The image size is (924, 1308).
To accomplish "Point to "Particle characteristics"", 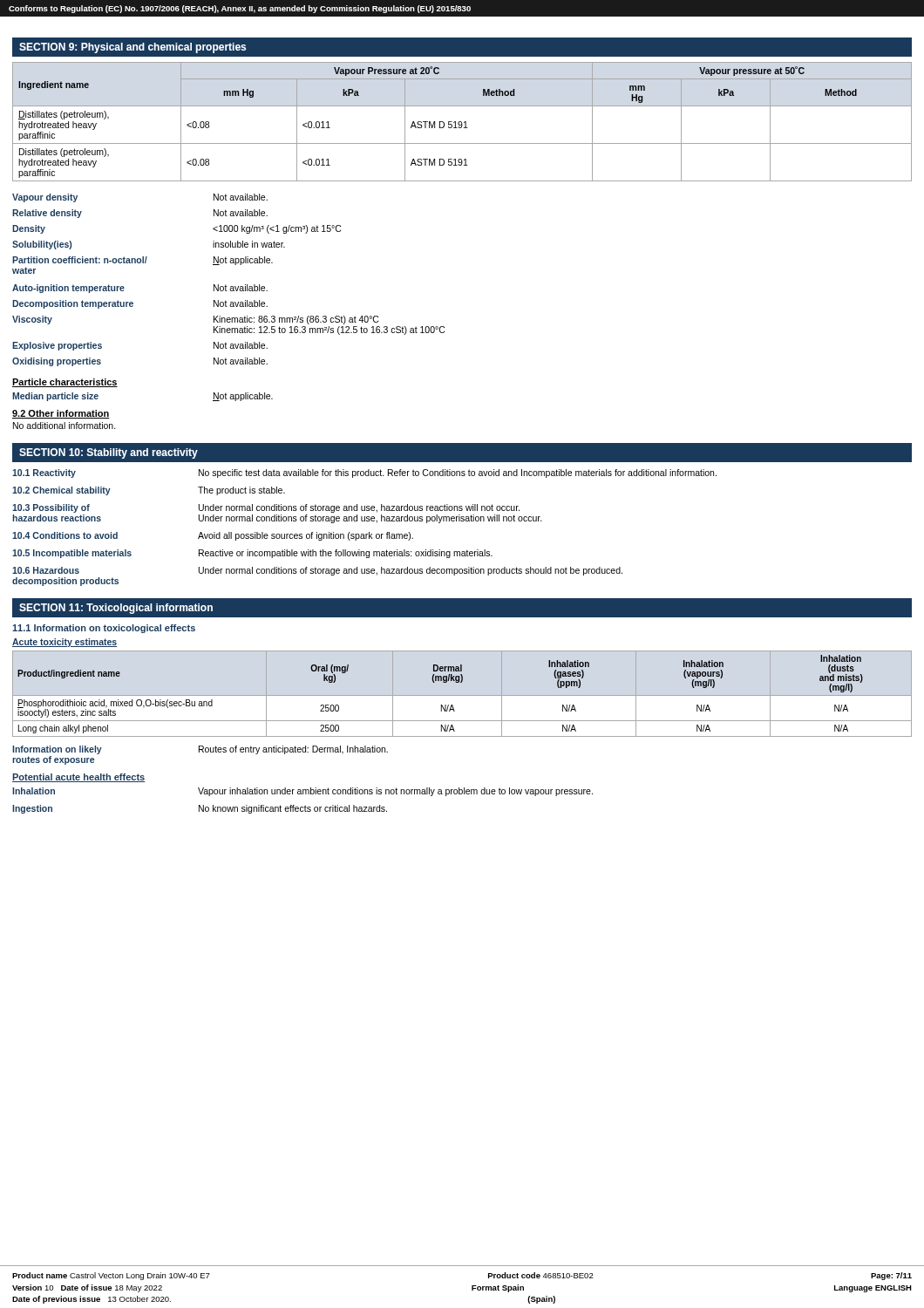I will coord(65,382).
